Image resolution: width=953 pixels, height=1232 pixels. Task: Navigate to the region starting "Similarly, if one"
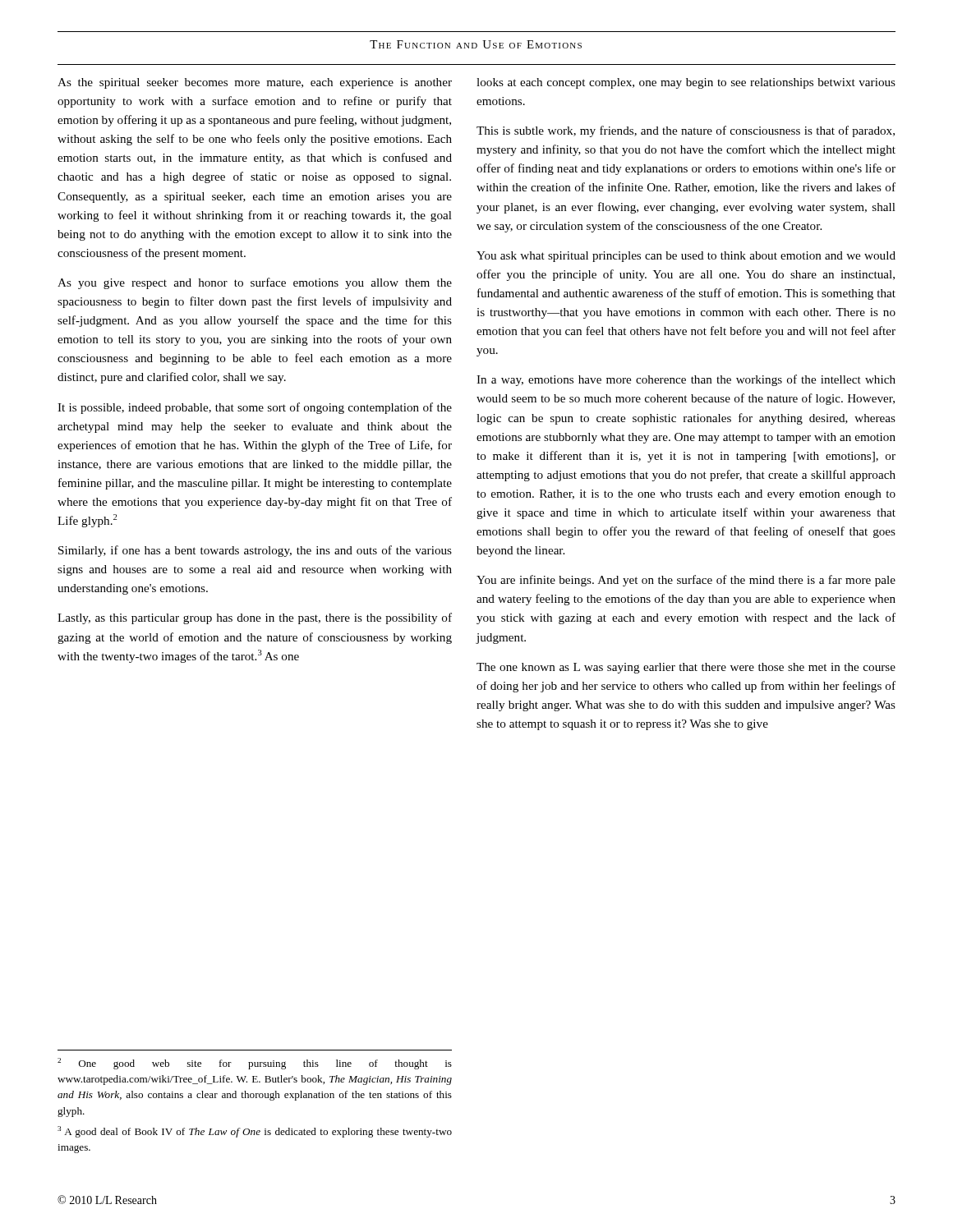point(255,569)
